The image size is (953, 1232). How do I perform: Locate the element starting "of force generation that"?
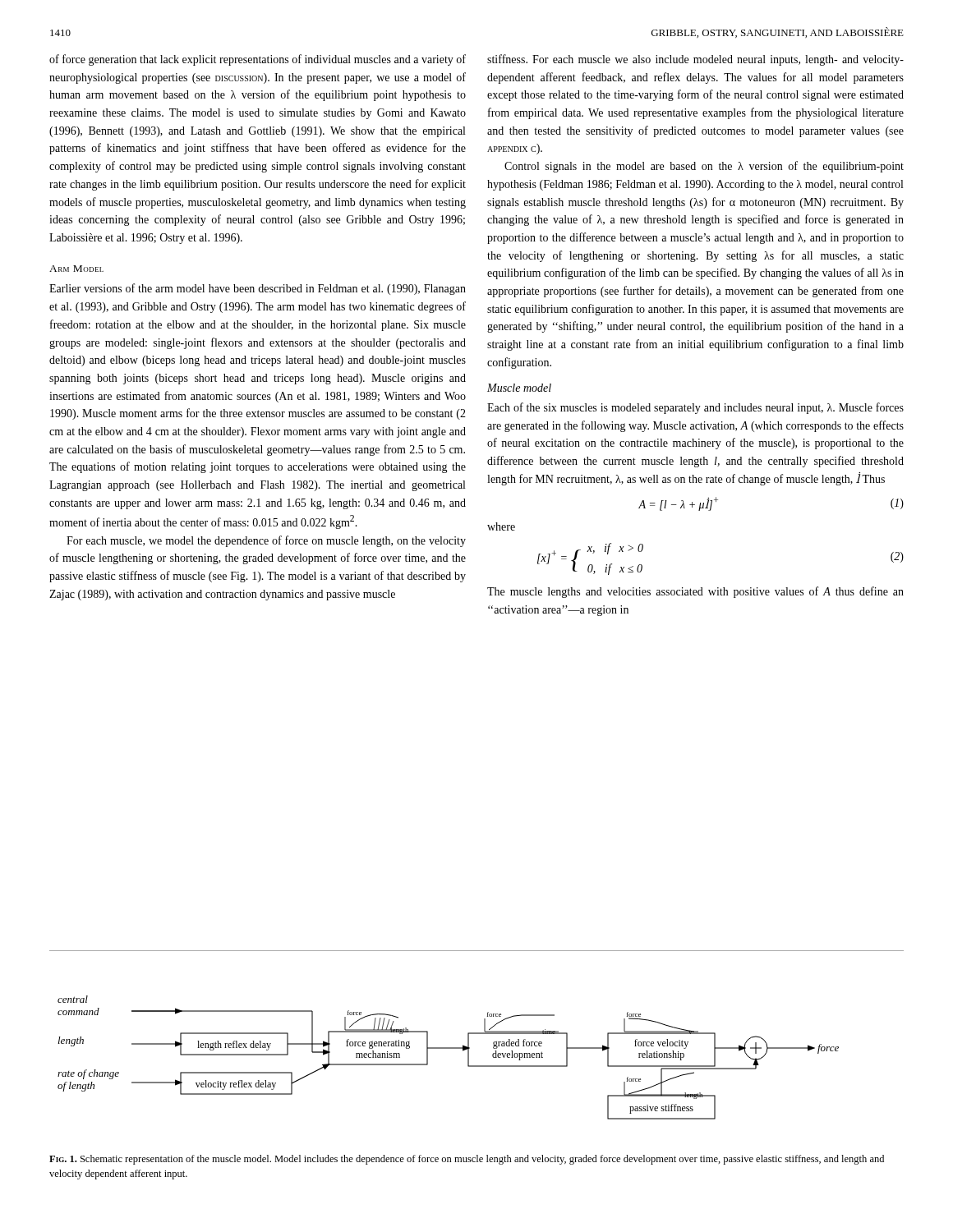(x=258, y=149)
